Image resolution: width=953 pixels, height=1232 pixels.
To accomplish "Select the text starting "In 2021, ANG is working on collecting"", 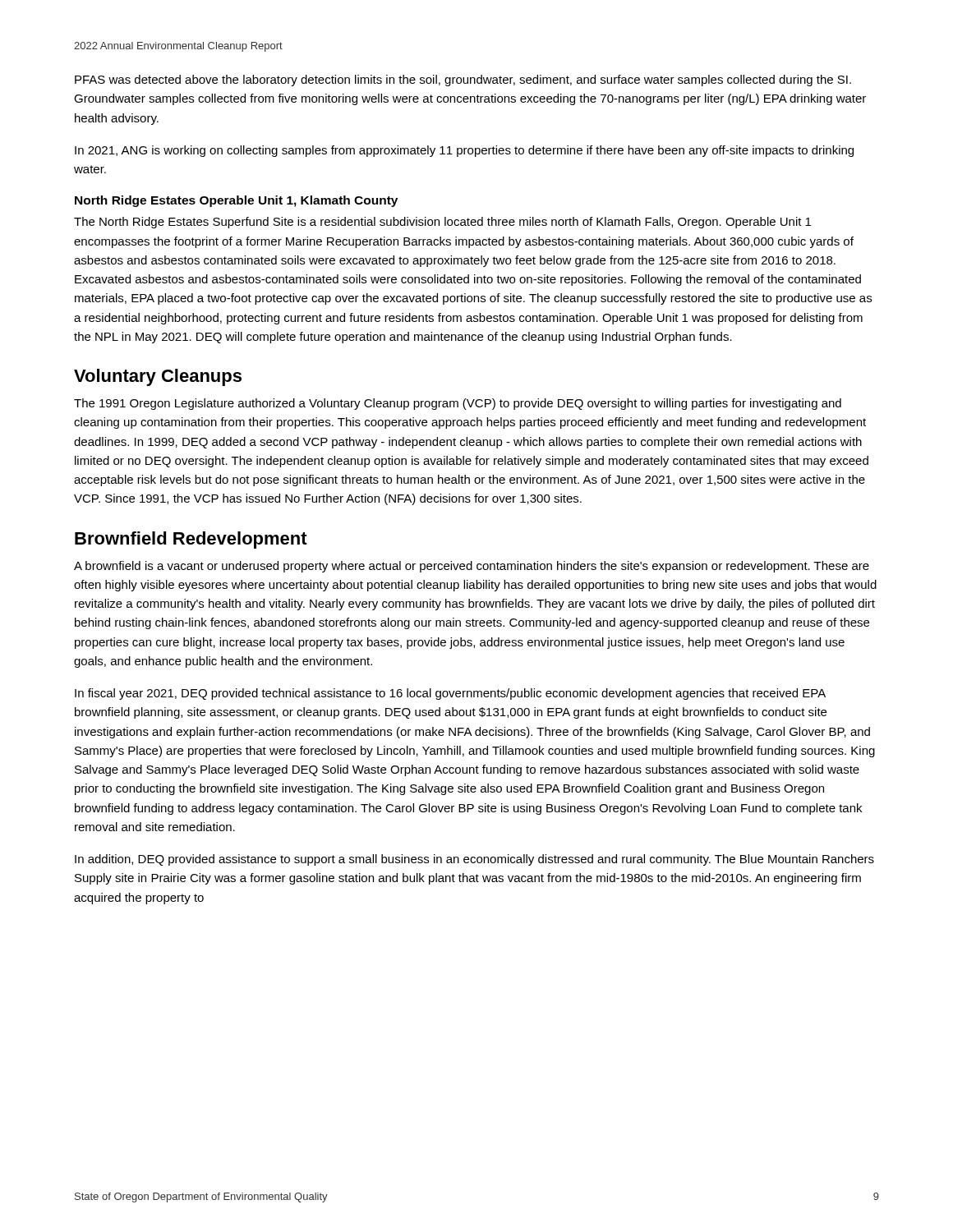I will [464, 159].
